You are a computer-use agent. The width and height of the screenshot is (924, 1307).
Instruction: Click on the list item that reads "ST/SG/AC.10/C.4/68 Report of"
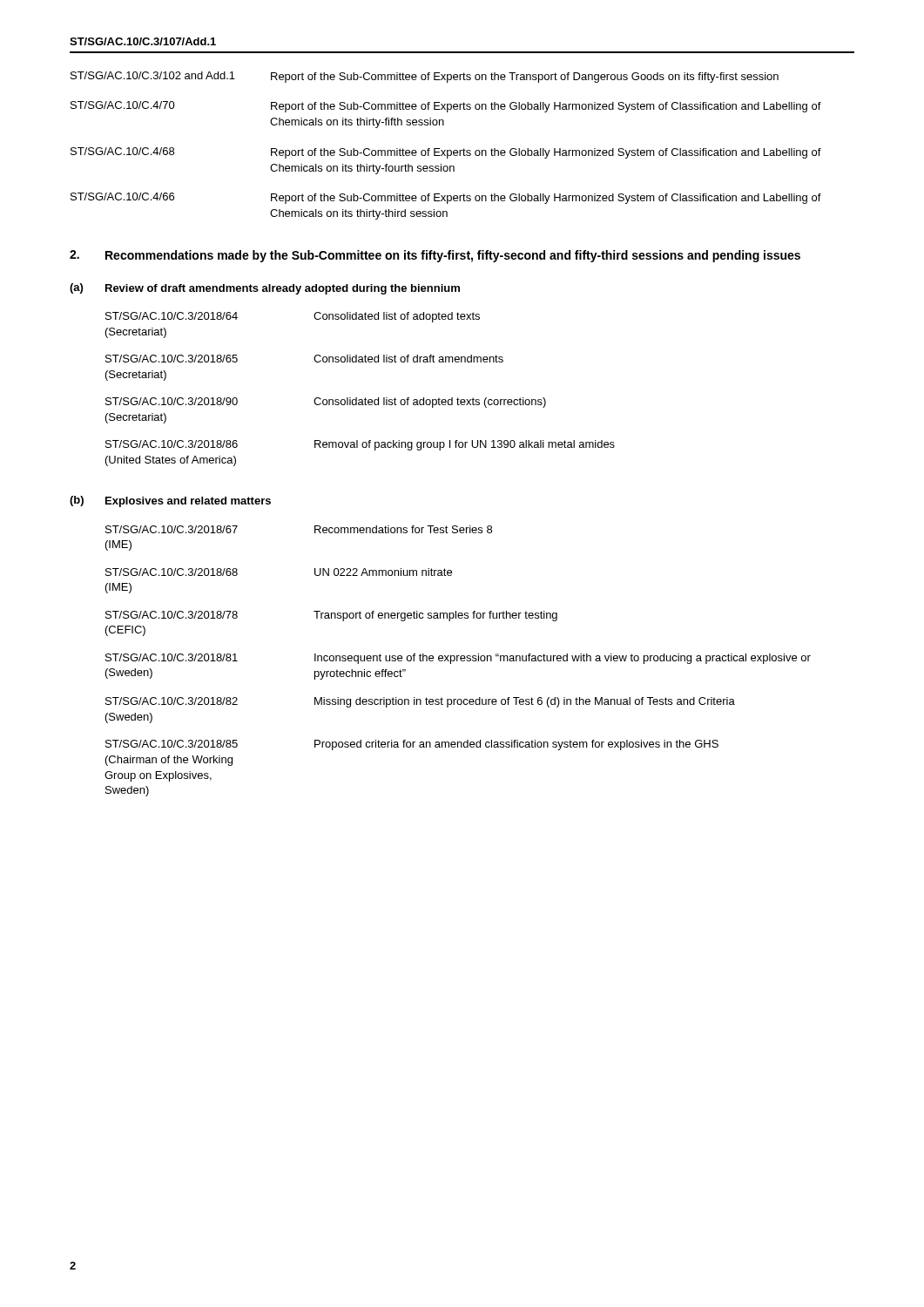462,160
